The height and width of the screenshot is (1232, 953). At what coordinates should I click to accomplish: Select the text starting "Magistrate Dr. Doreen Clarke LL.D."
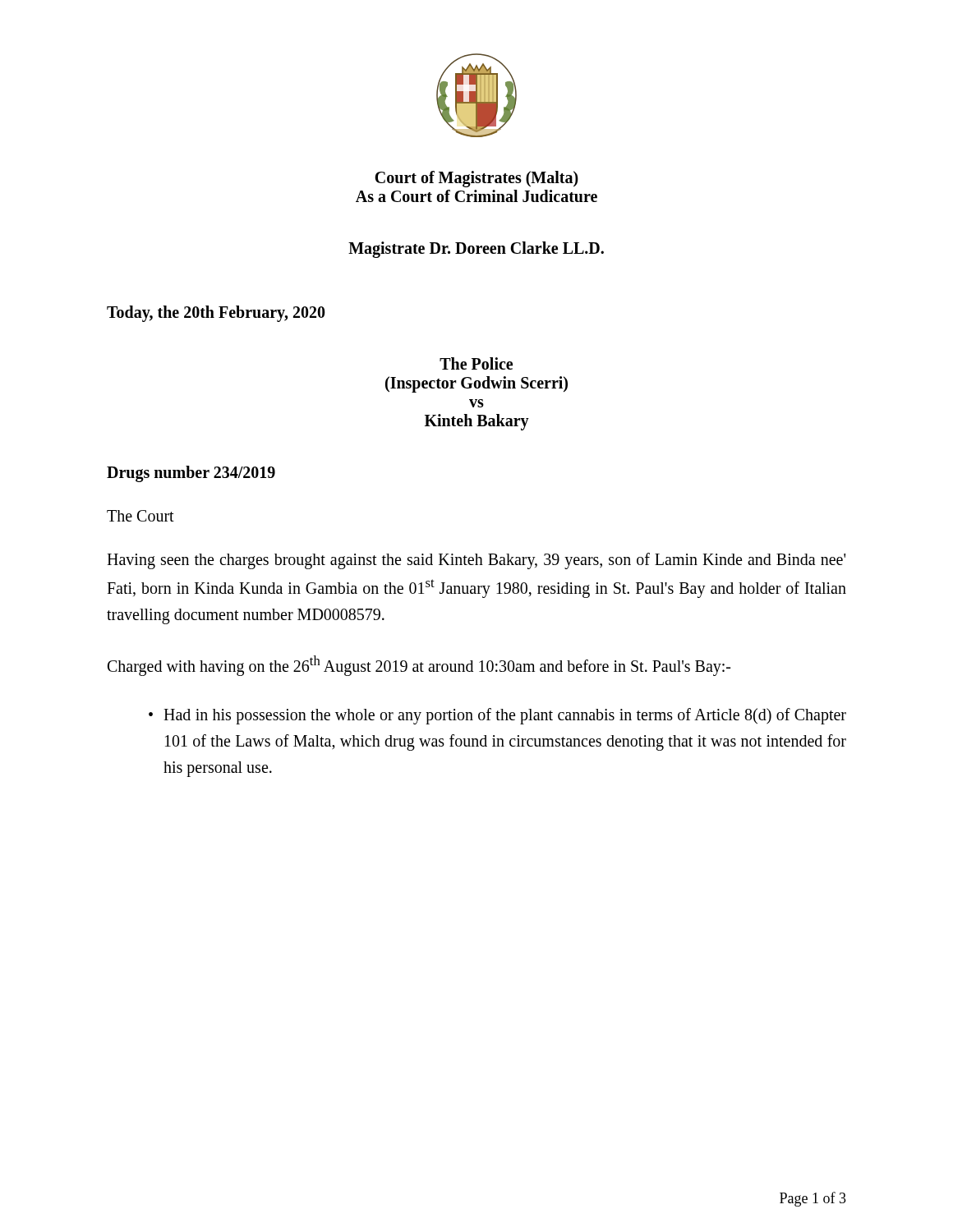point(476,248)
